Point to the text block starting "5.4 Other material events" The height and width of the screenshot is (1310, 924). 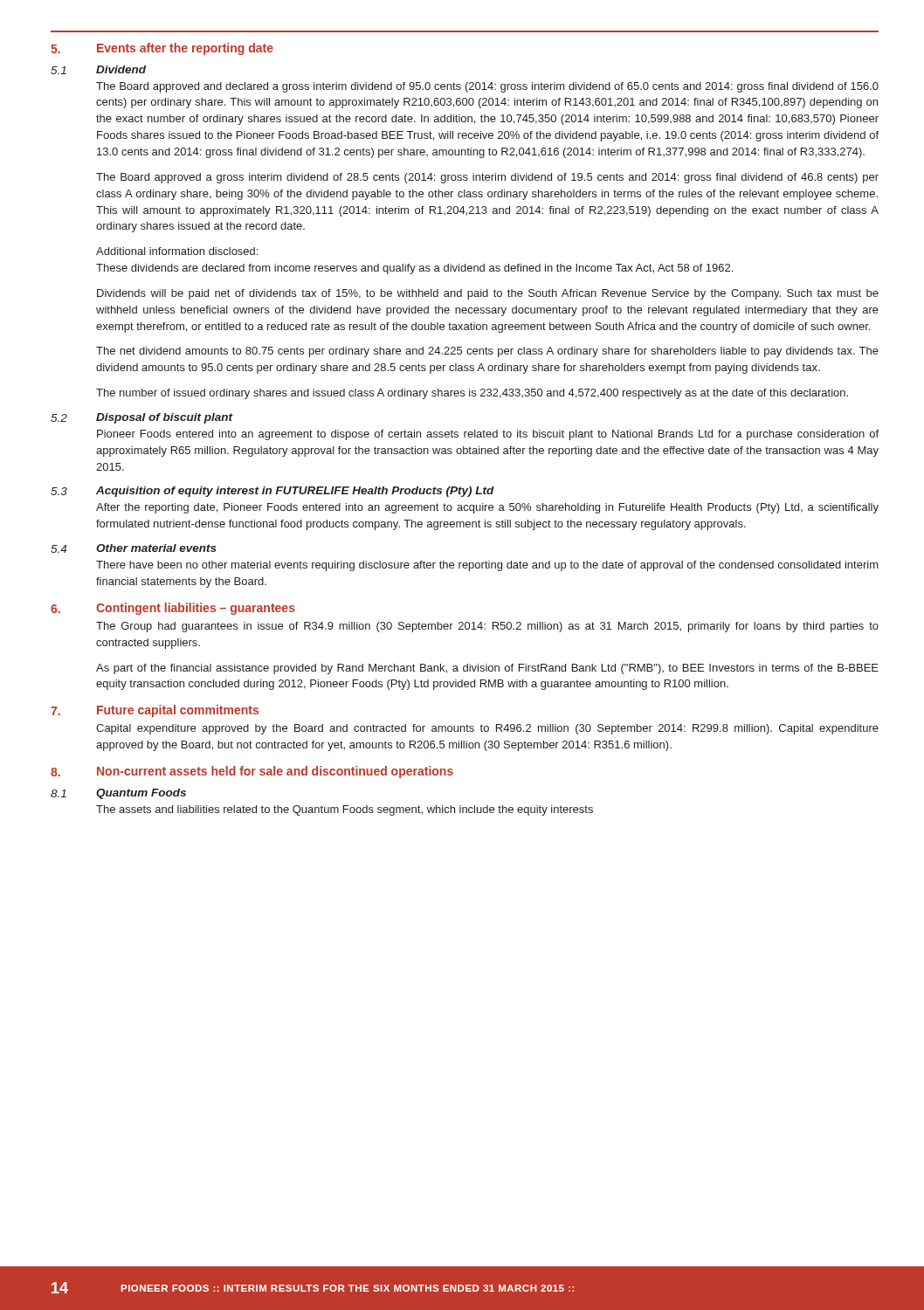tap(134, 548)
